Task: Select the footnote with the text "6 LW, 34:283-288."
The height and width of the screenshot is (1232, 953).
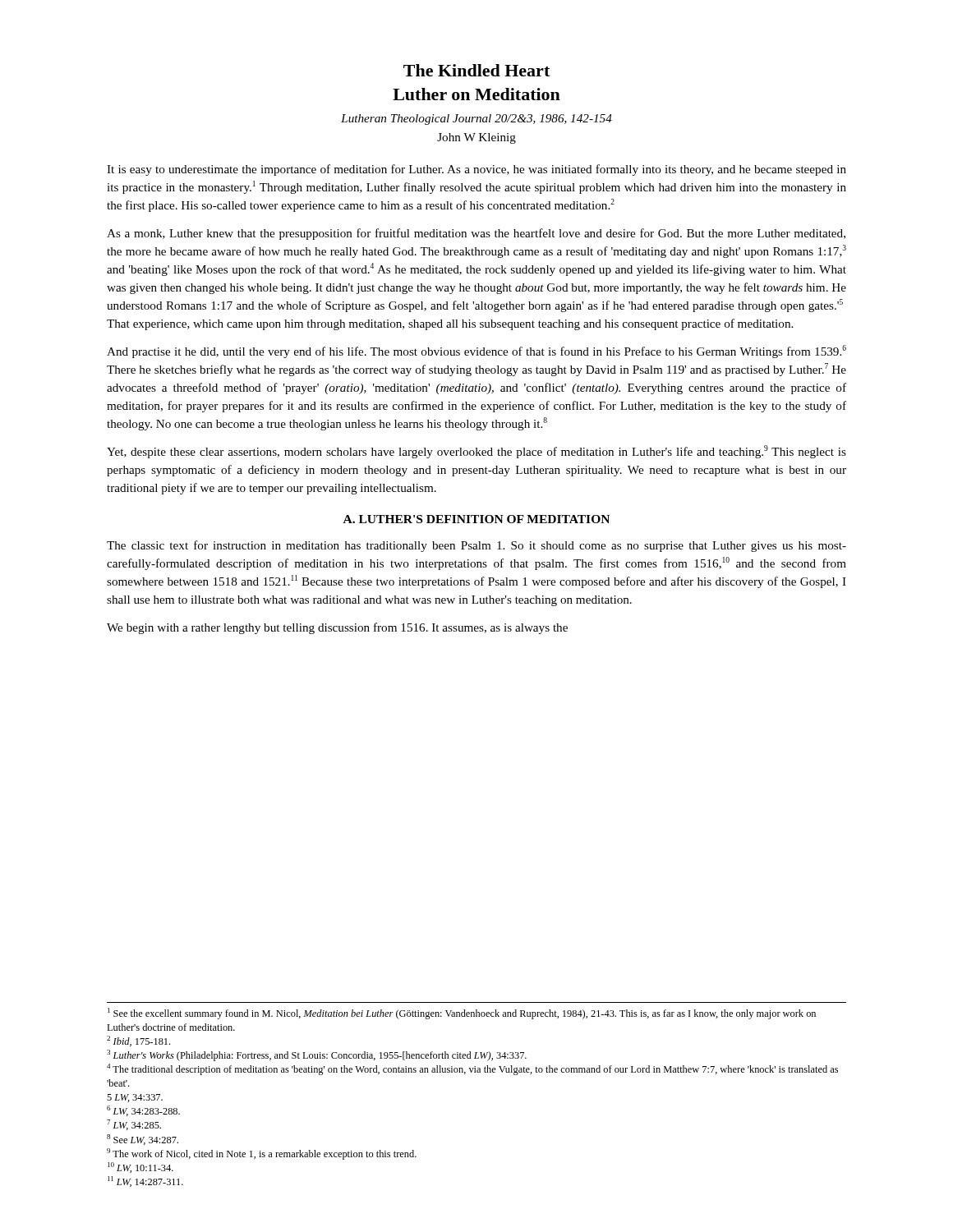Action: point(144,1111)
